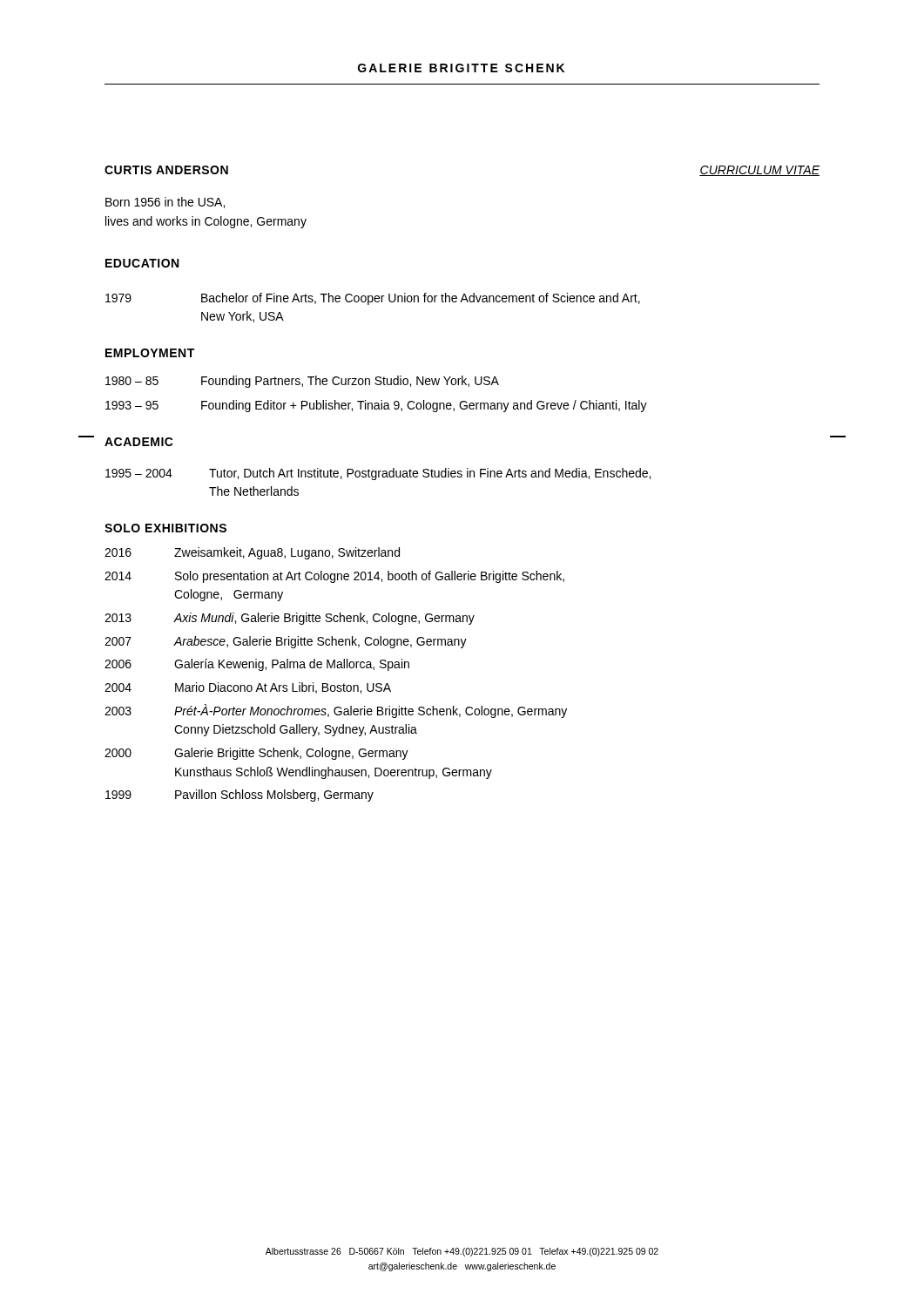The height and width of the screenshot is (1307, 924).
Task: Select the element starting "1980 – 85"
Action: pyautogui.click(x=462, y=382)
